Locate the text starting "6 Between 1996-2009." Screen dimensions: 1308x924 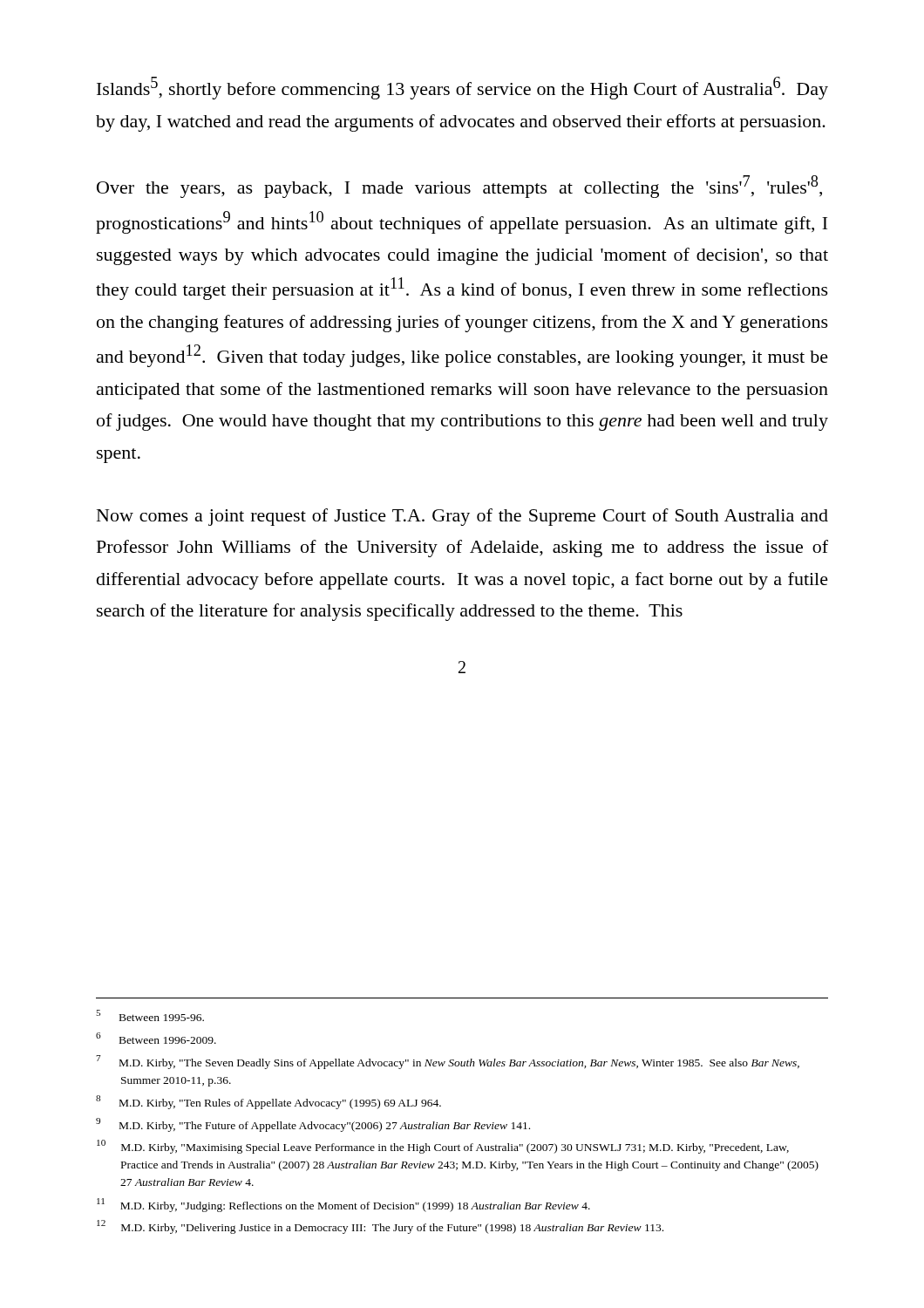pyautogui.click(x=156, y=1038)
